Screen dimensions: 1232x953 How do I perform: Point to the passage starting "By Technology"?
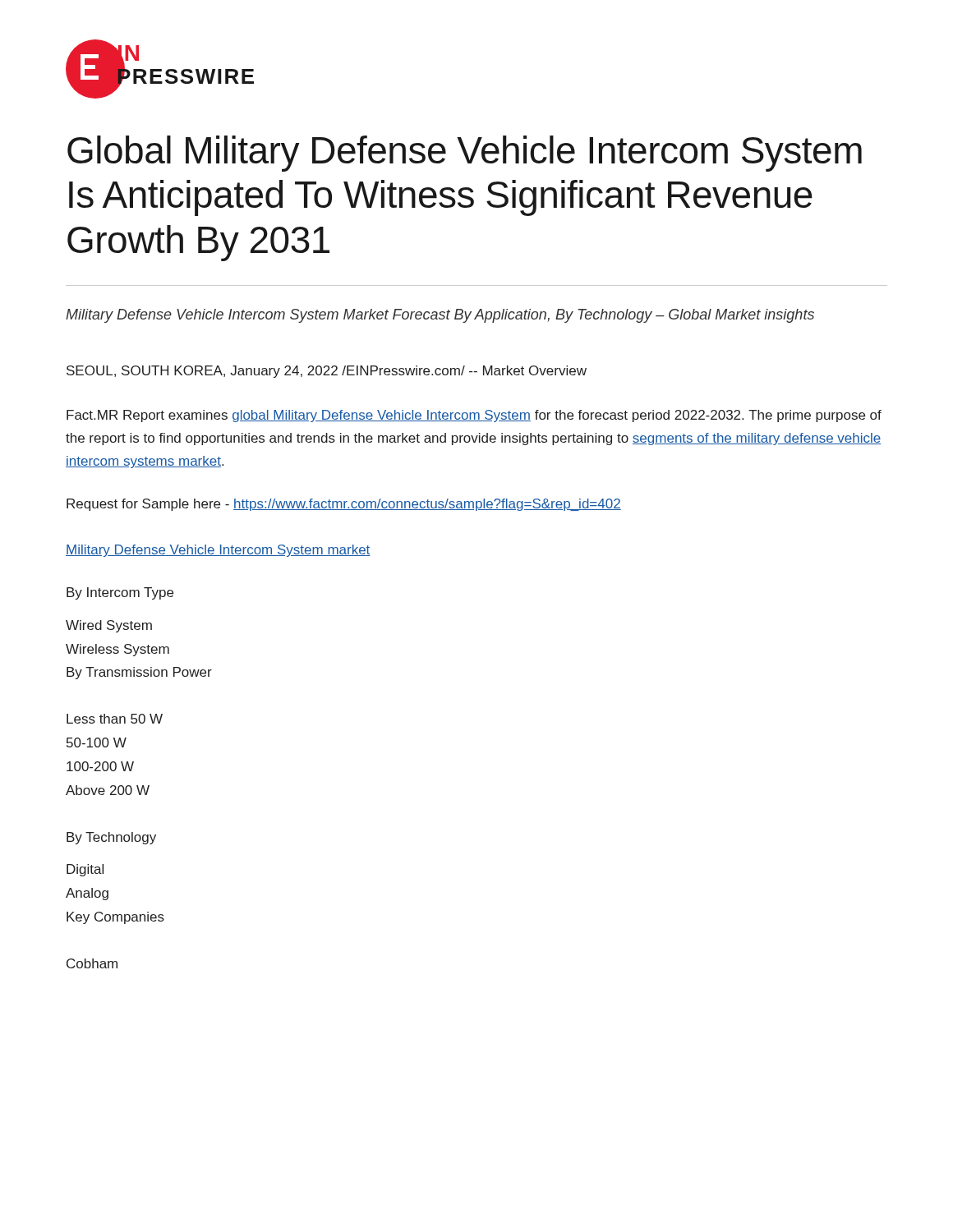point(111,837)
